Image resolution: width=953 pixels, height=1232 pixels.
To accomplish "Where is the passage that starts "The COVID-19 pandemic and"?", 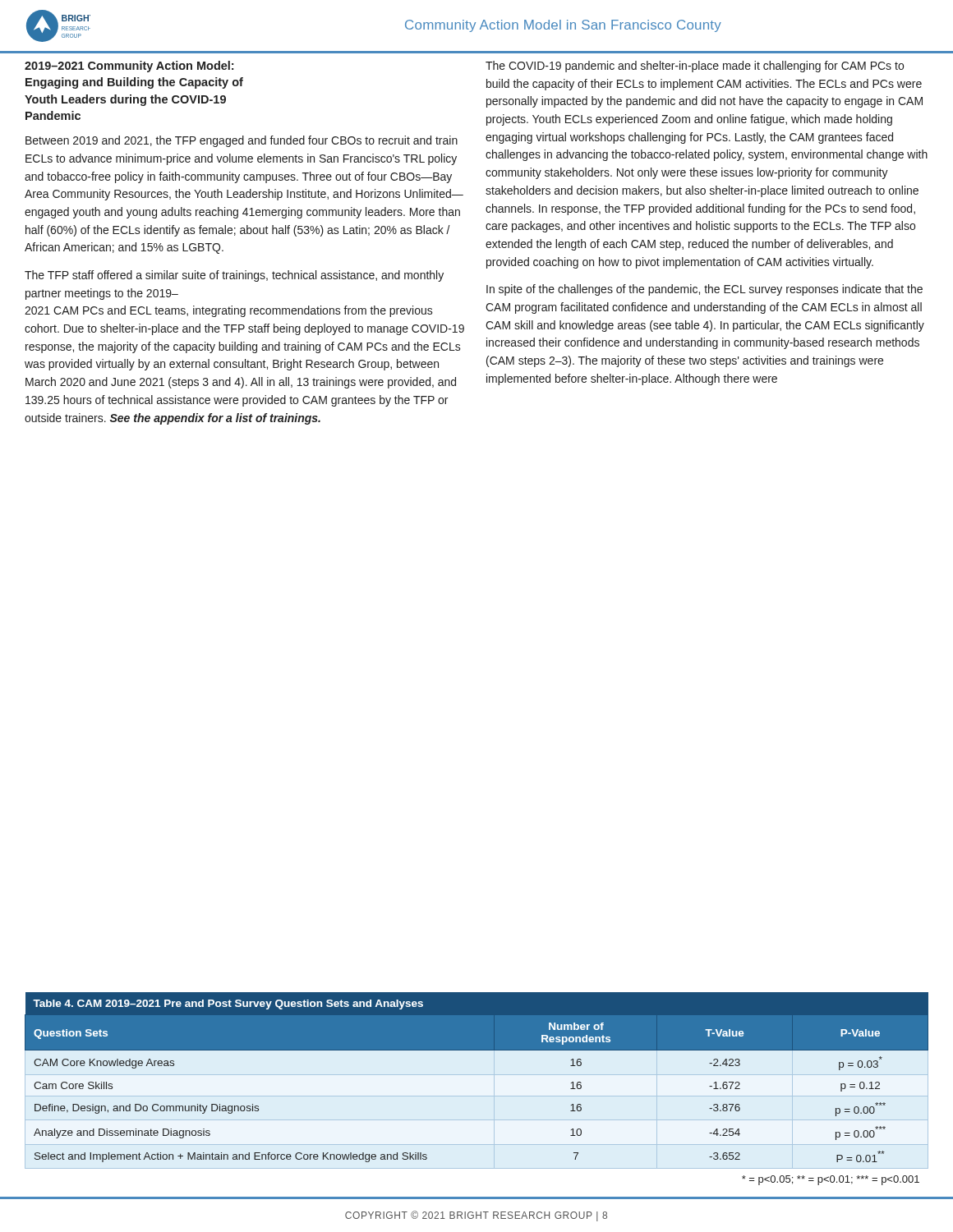I will [x=707, y=164].
